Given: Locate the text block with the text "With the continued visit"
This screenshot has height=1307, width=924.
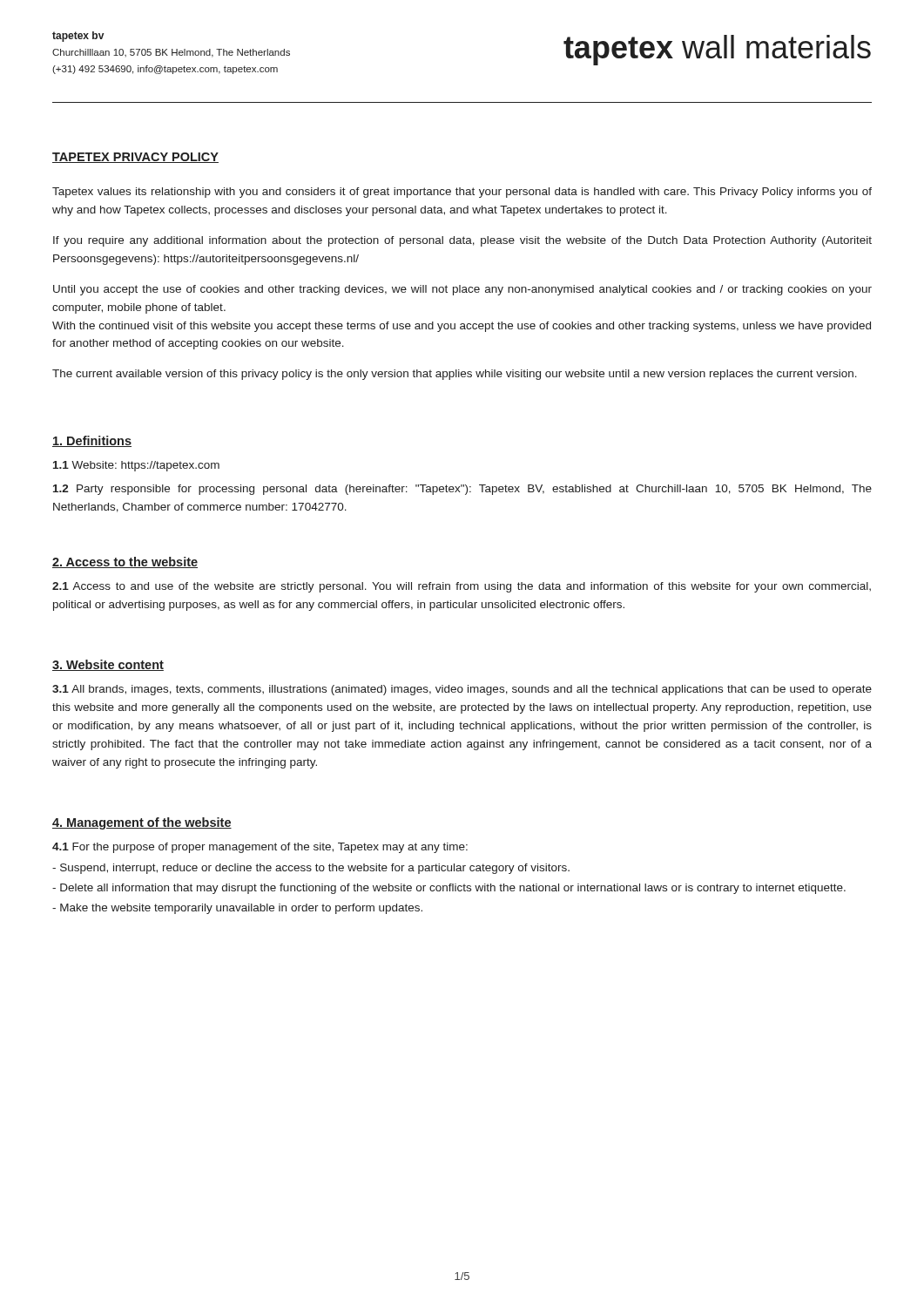Looking at the screenshot, I should [x=462, y=334].
